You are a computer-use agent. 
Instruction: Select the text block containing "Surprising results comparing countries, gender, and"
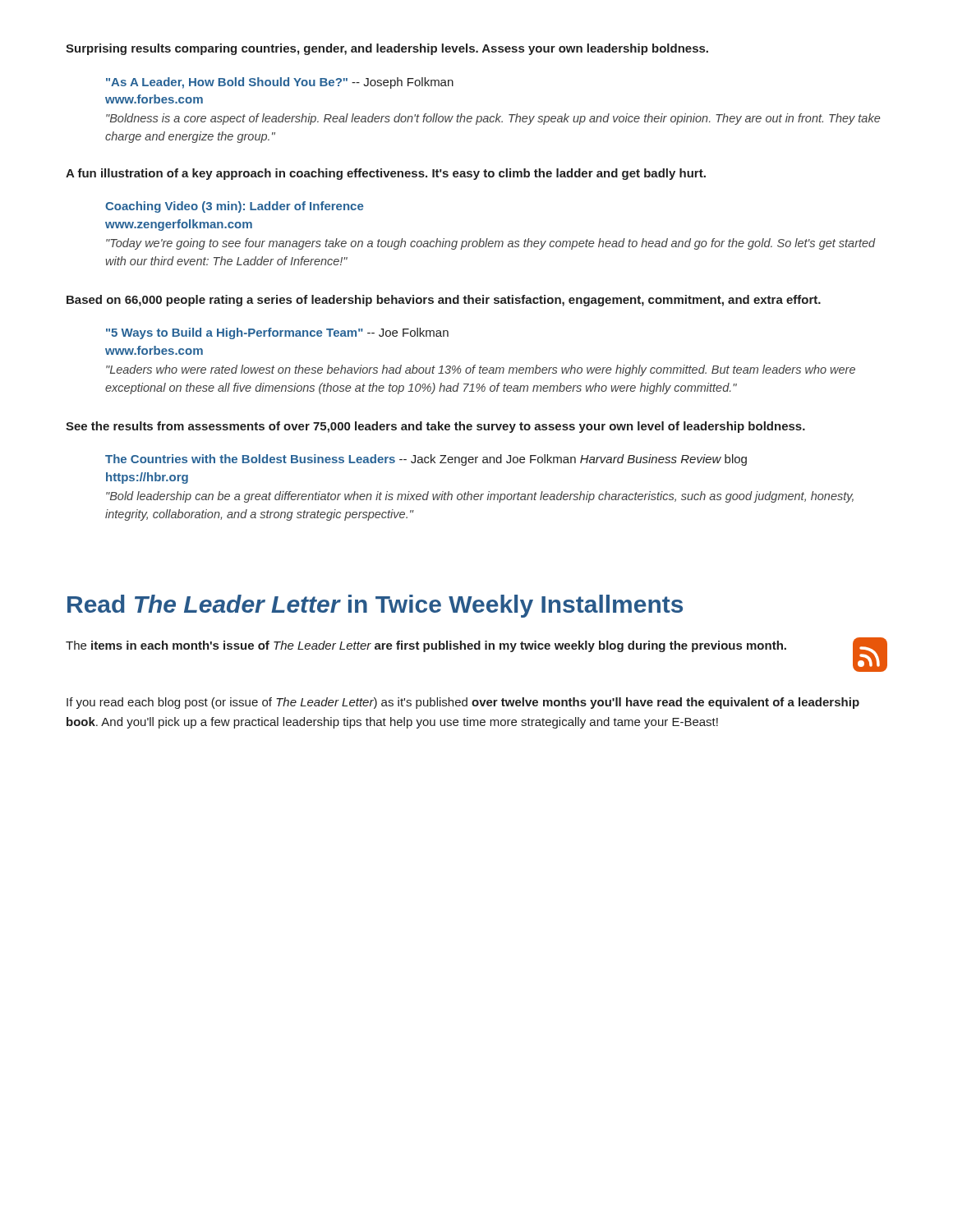(x=387, y=48)
